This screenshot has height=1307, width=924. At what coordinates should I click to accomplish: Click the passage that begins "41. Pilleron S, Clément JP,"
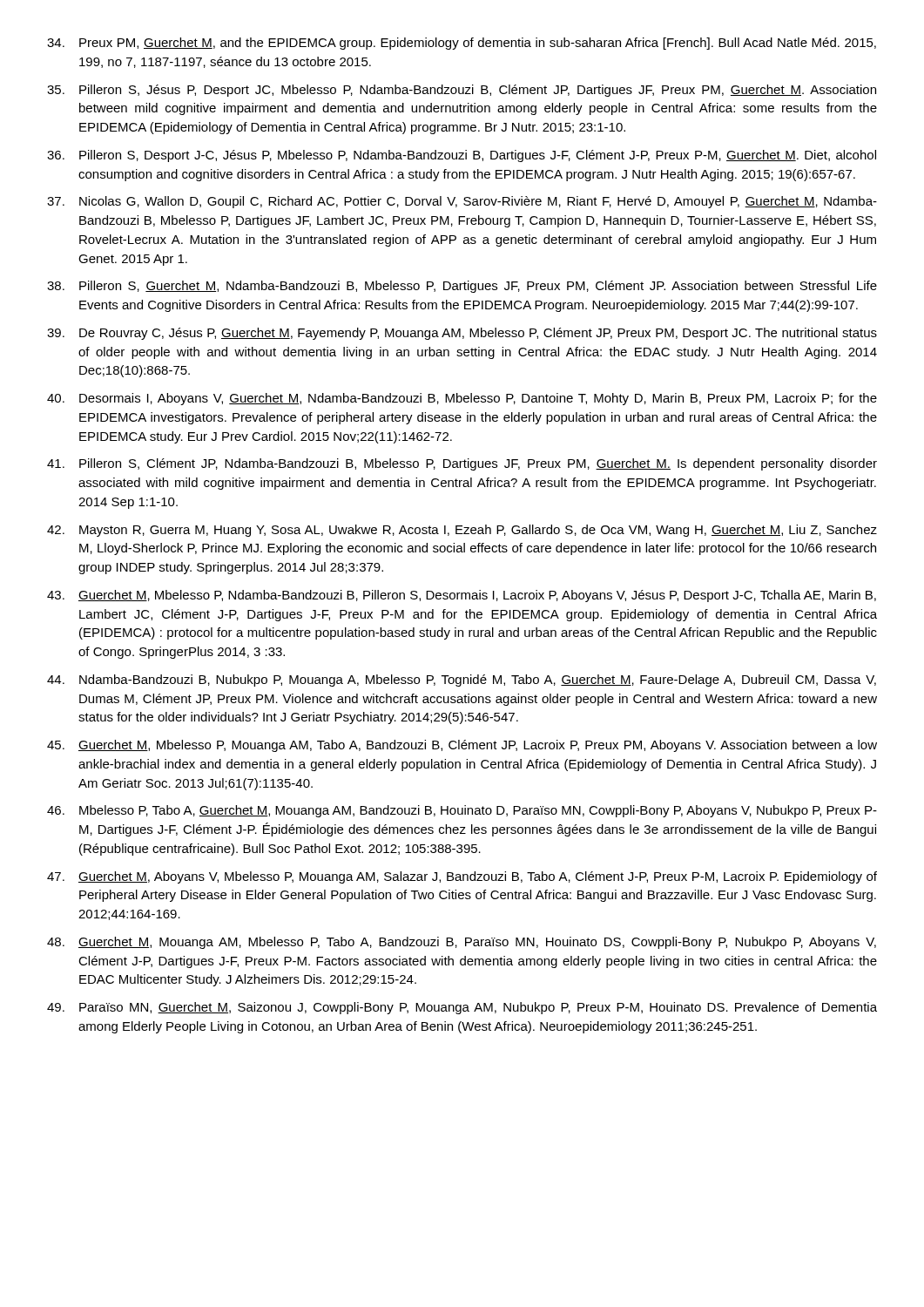(x=462, y=483)
